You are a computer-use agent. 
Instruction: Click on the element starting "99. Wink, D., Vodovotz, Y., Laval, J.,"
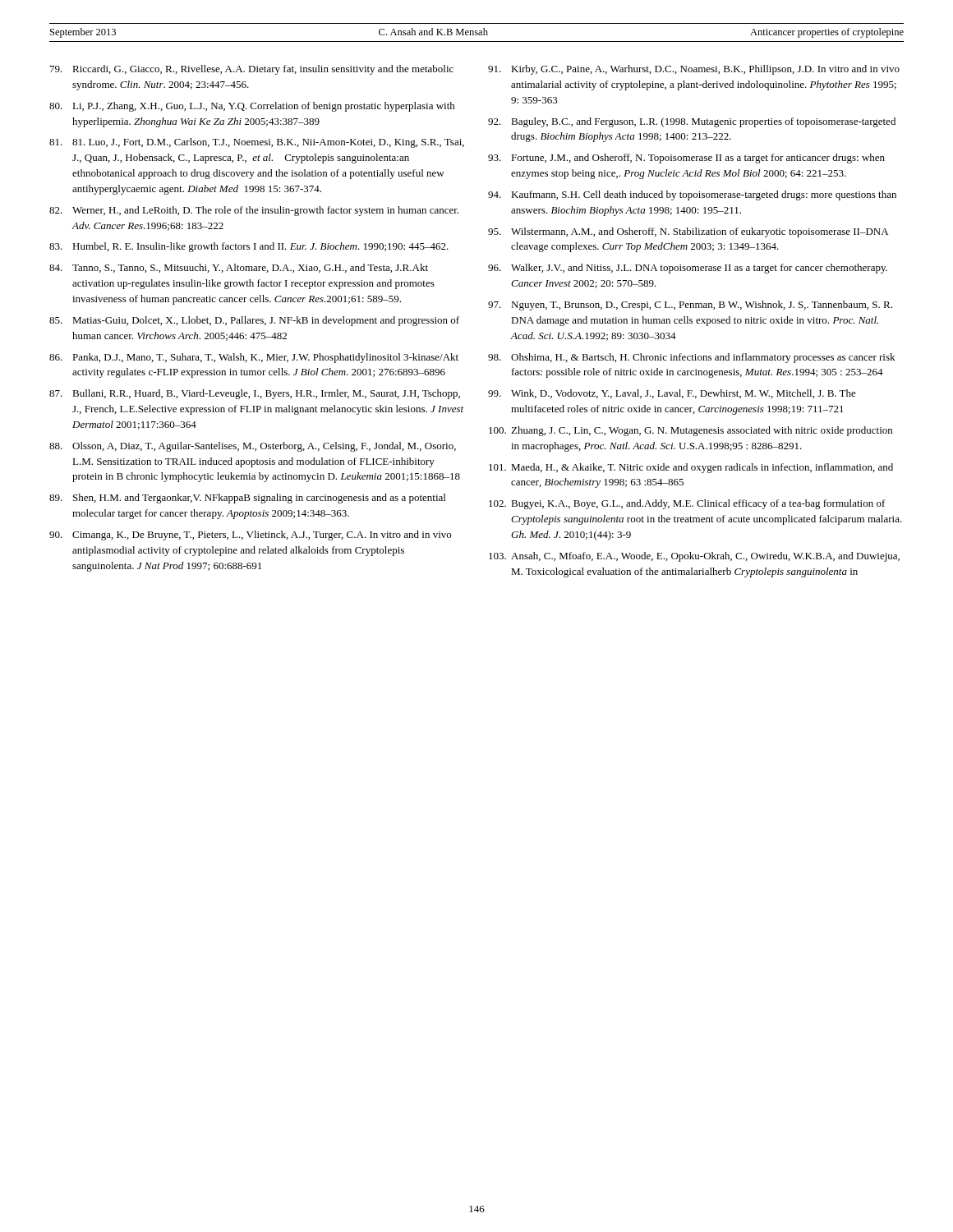[696, 402]
